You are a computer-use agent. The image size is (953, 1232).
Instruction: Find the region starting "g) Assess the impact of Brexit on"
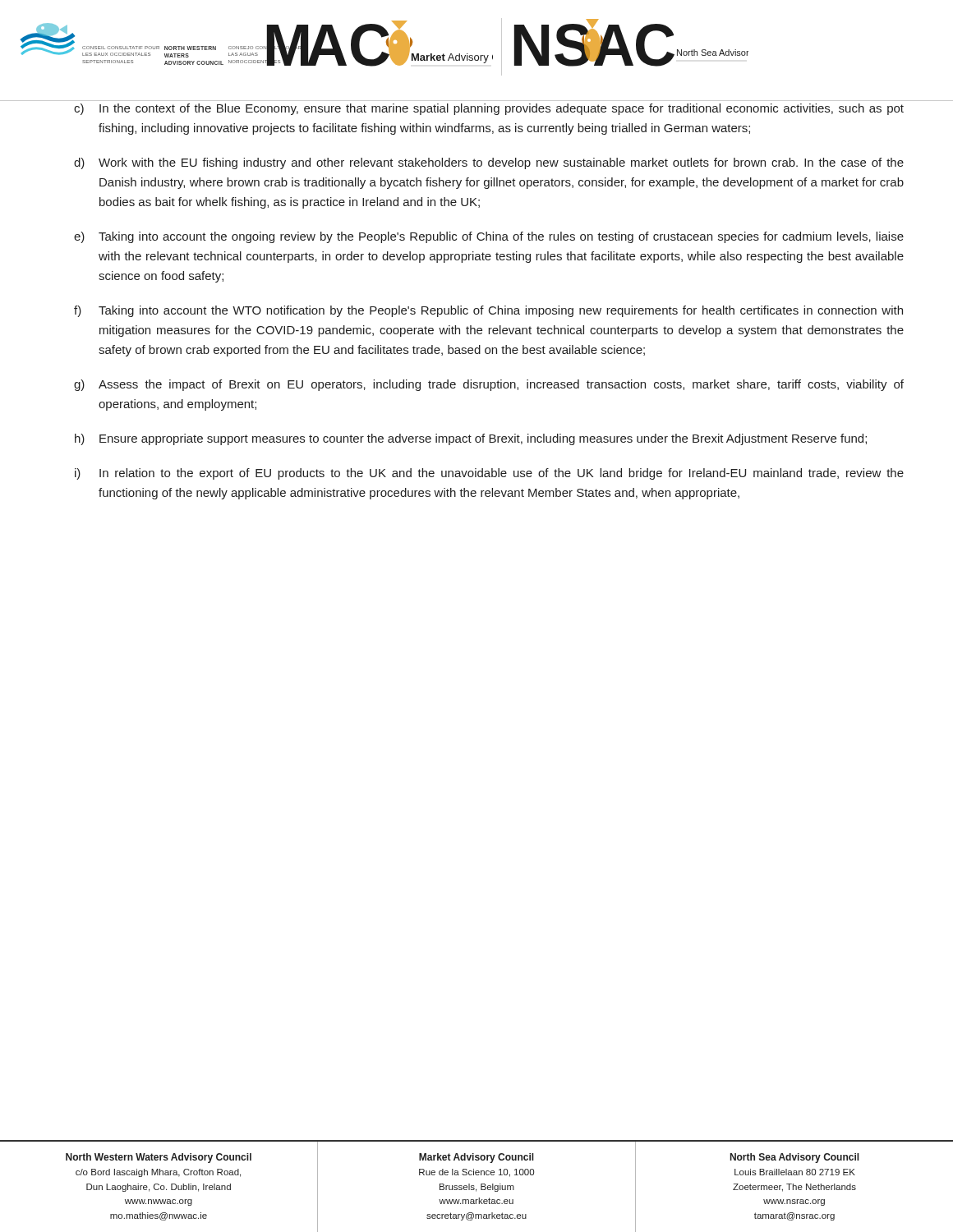pos(489,394)
